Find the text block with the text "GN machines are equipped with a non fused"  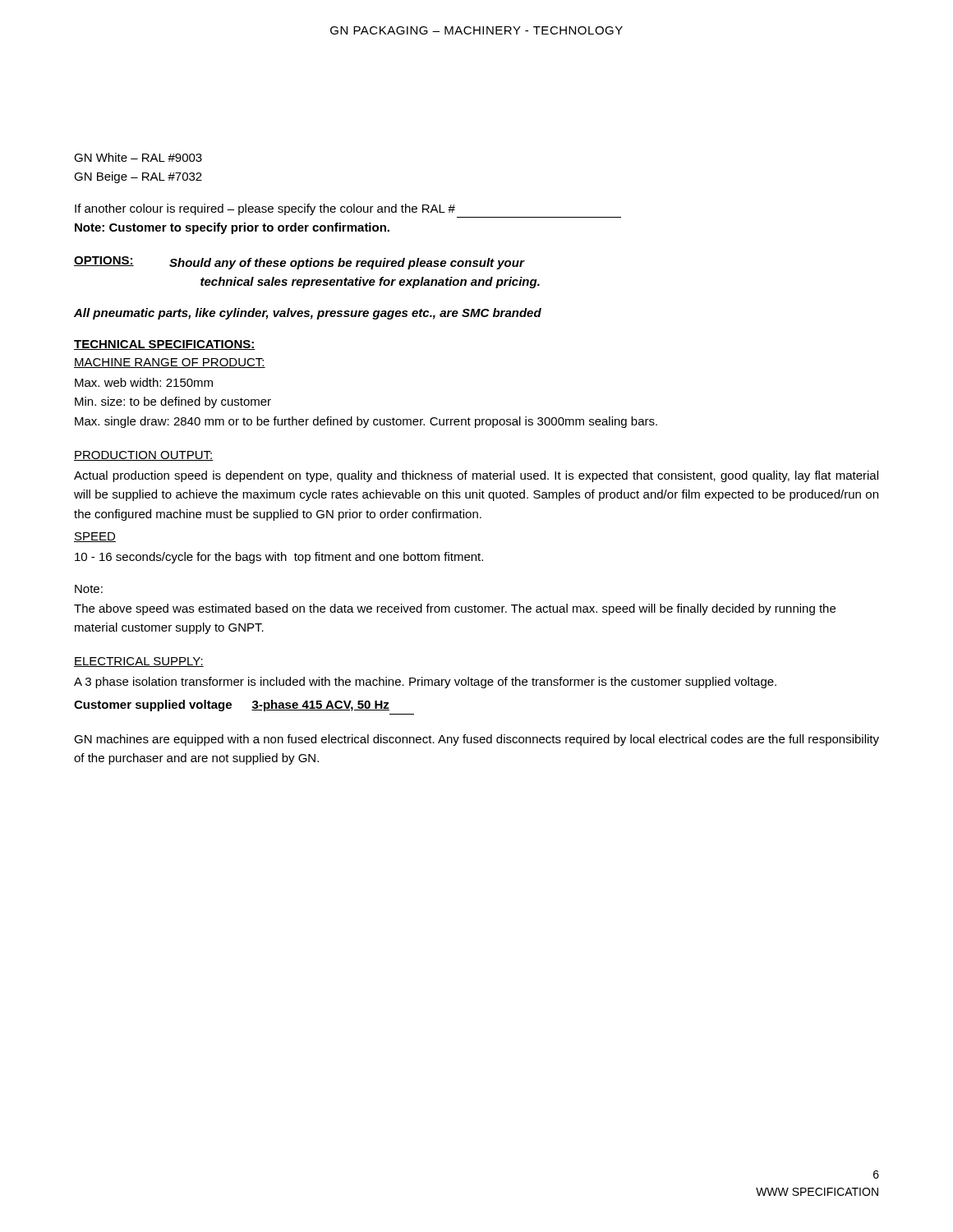476,748
